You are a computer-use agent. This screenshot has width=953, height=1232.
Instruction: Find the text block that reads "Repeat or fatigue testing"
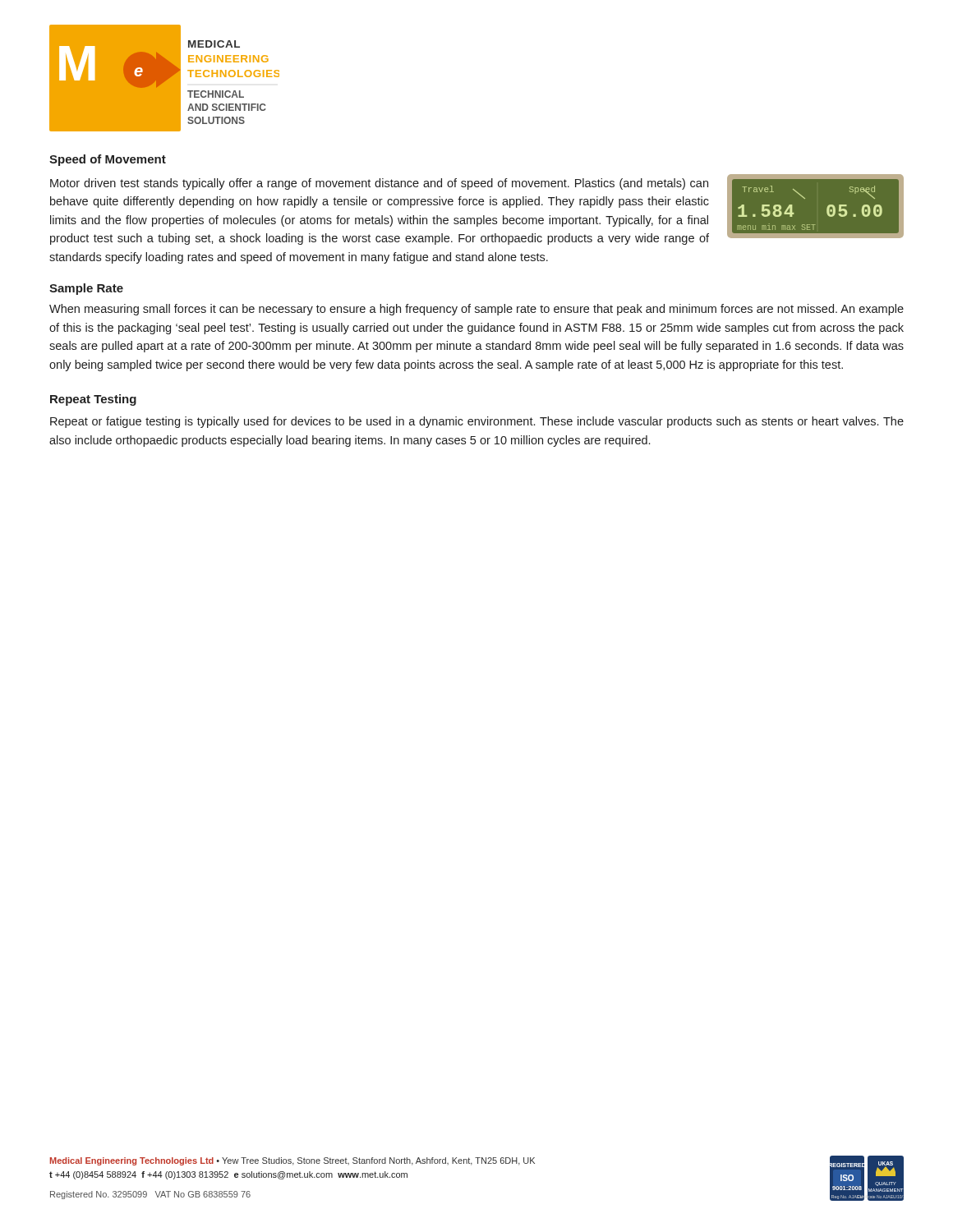click(476, 431)
